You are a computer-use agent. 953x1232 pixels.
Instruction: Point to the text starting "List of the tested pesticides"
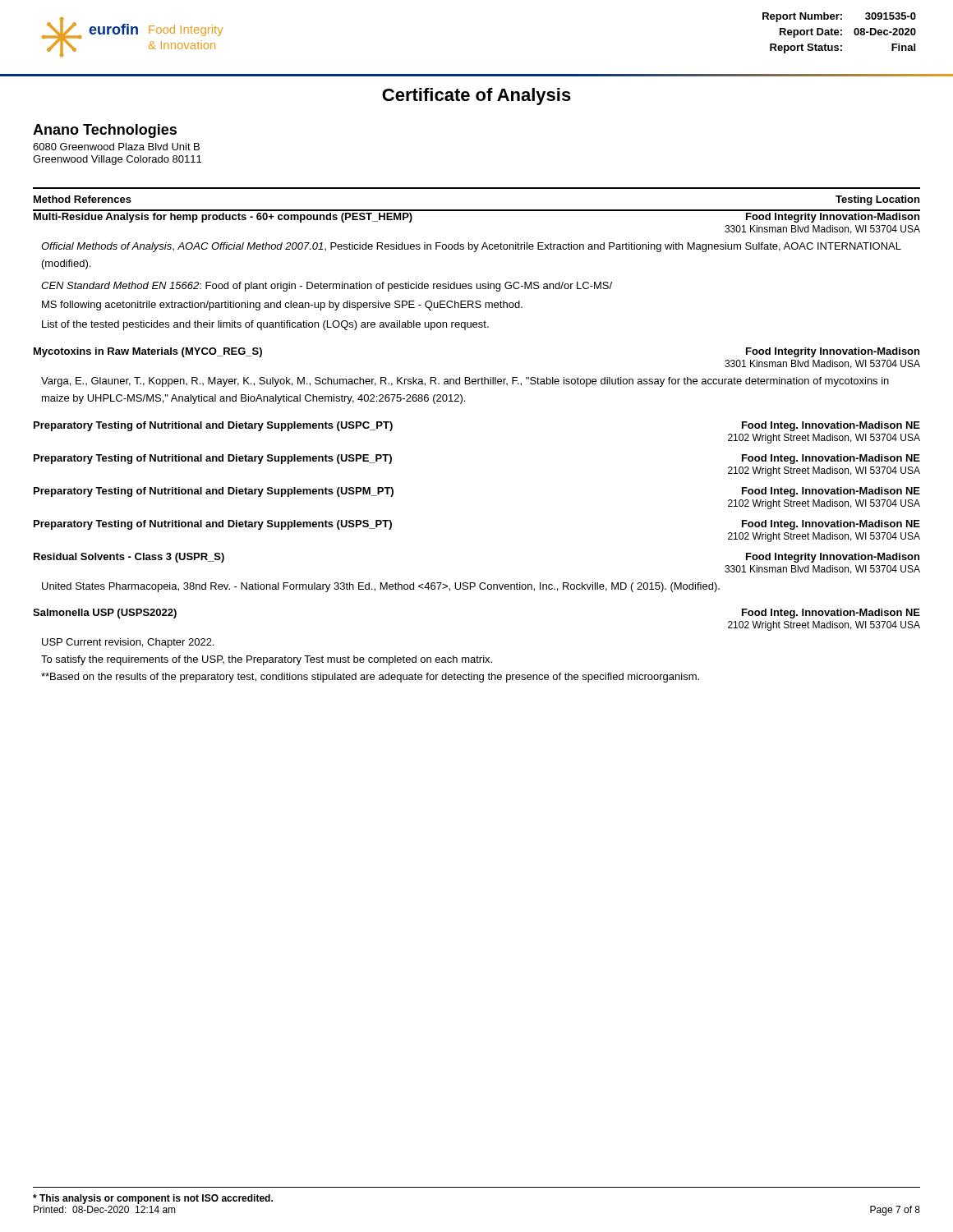(265, 324)
